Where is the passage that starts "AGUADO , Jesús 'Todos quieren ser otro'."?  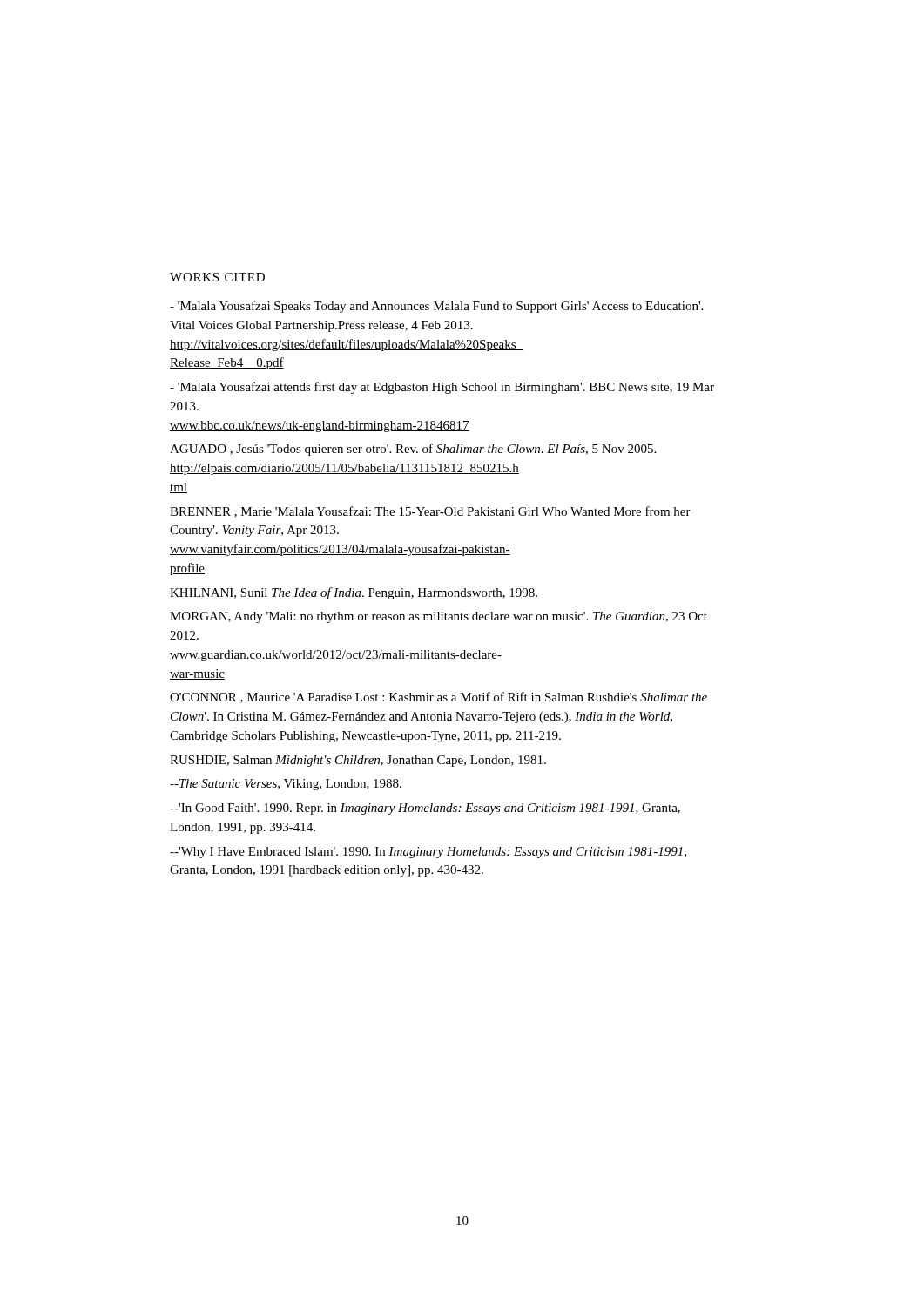[413, 468]
